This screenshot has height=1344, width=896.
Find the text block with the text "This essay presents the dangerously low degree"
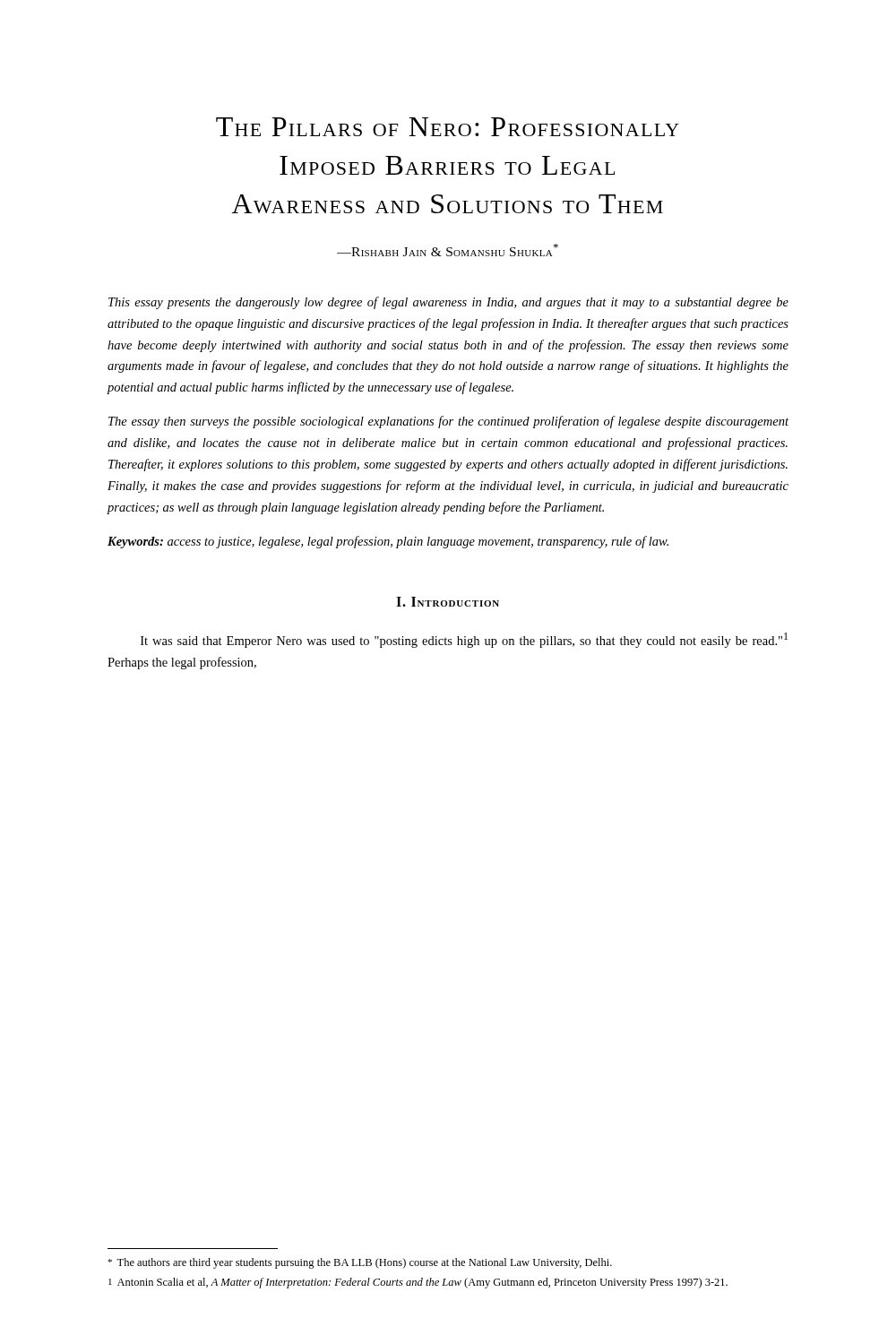pos(448,422)
